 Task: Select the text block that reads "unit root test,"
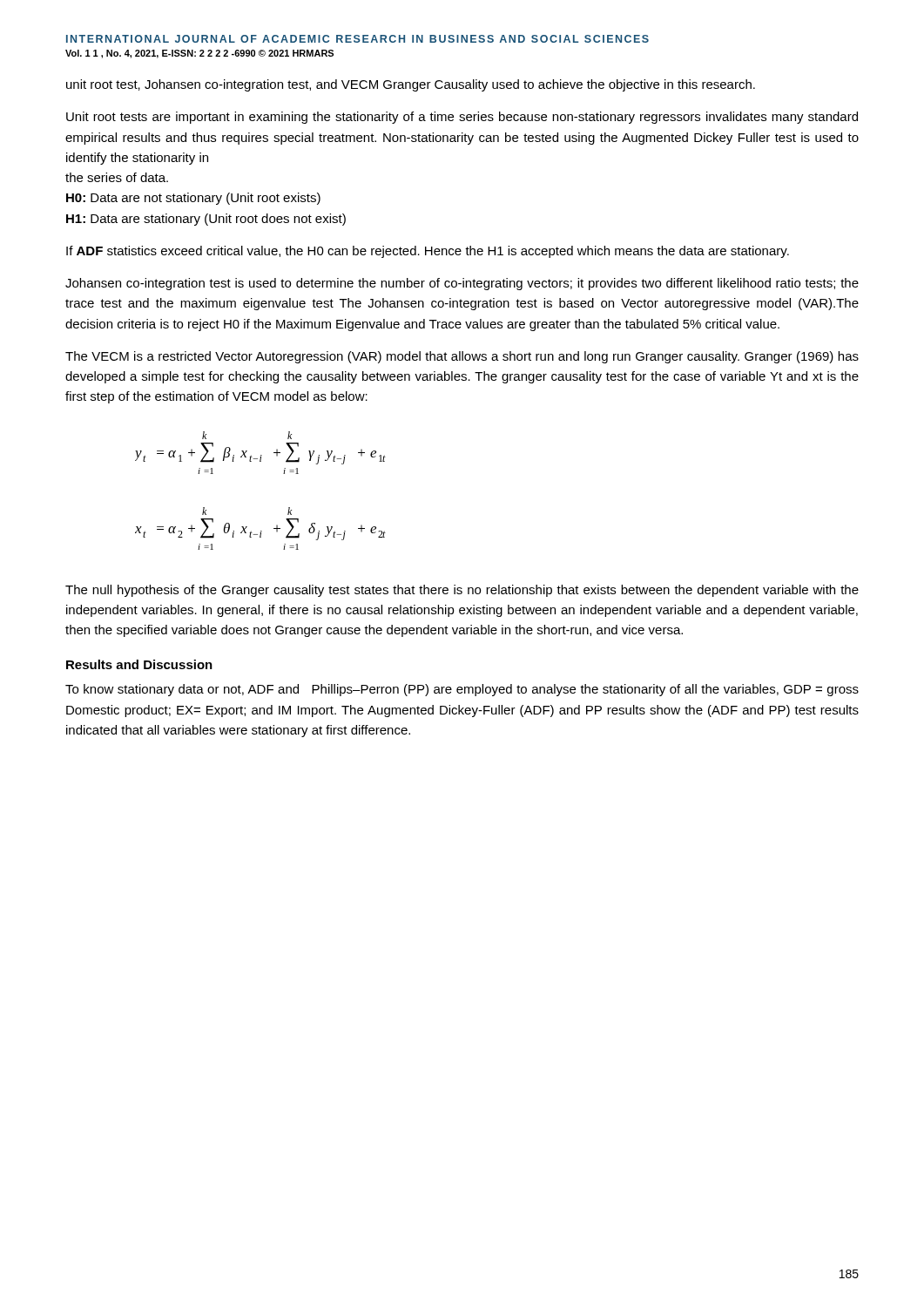pyautogui.click(x=411, y=84)
